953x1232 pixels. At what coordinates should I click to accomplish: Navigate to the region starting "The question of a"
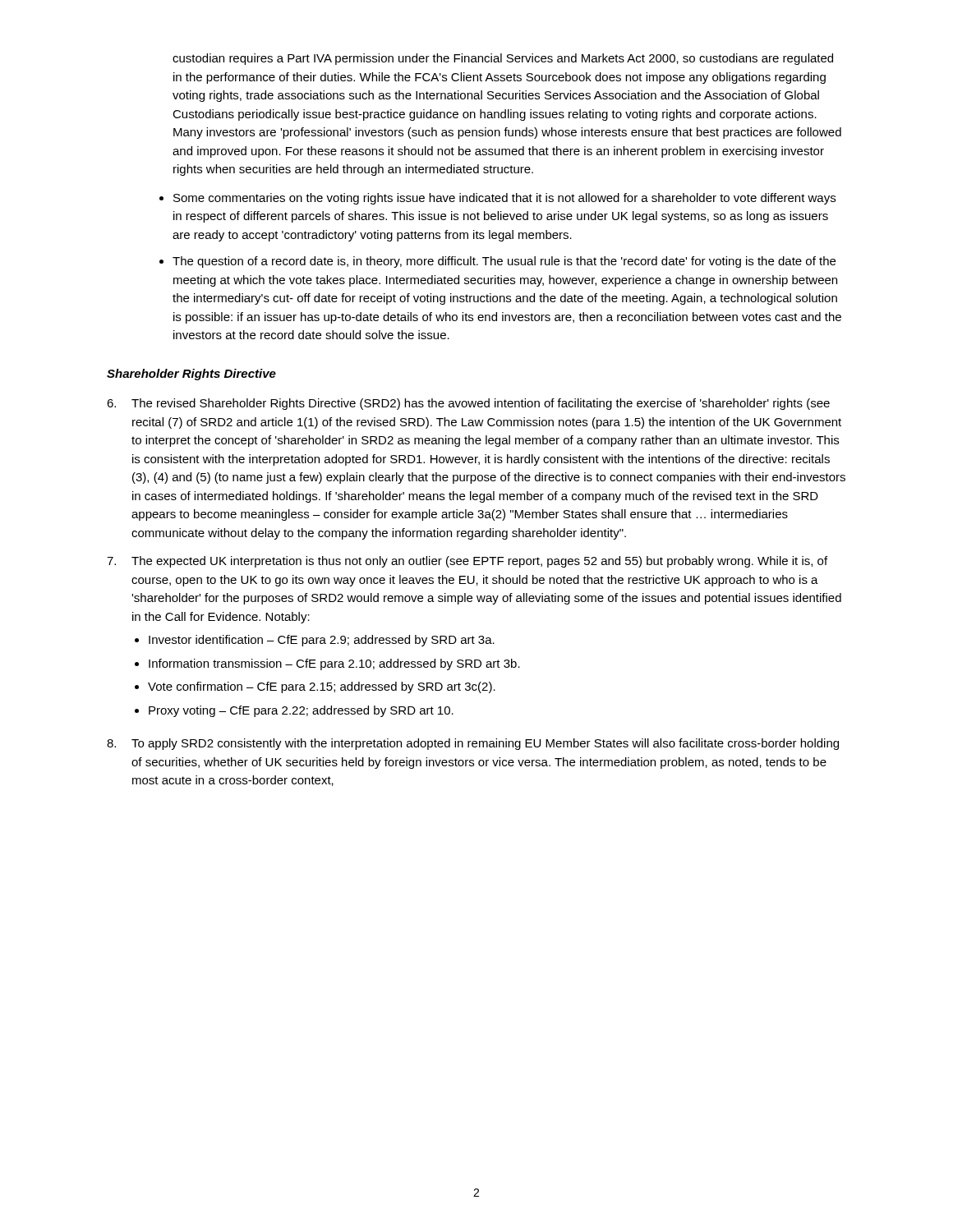coord(507,298)
